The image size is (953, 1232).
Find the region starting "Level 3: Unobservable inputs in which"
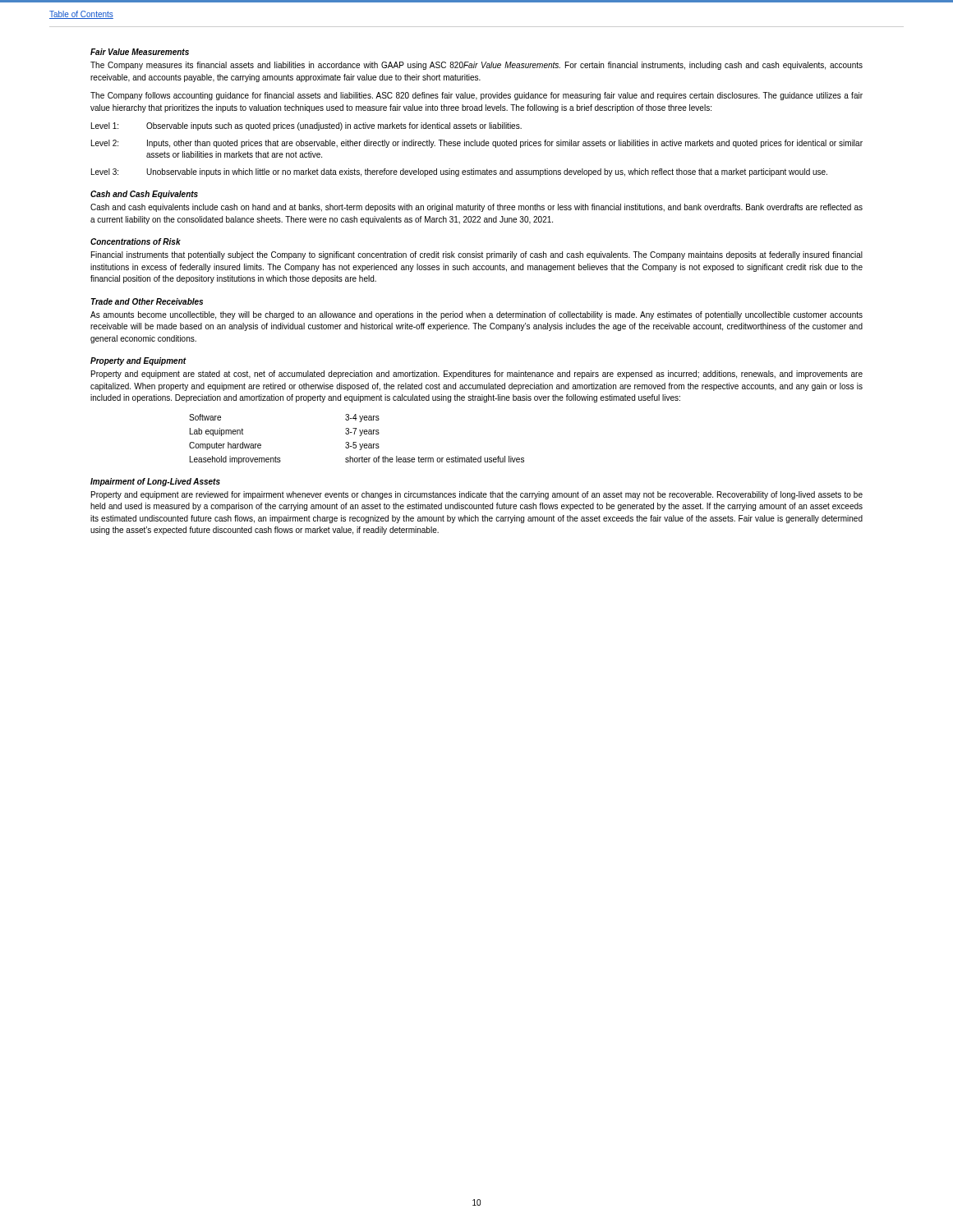(x=476, y=172)
